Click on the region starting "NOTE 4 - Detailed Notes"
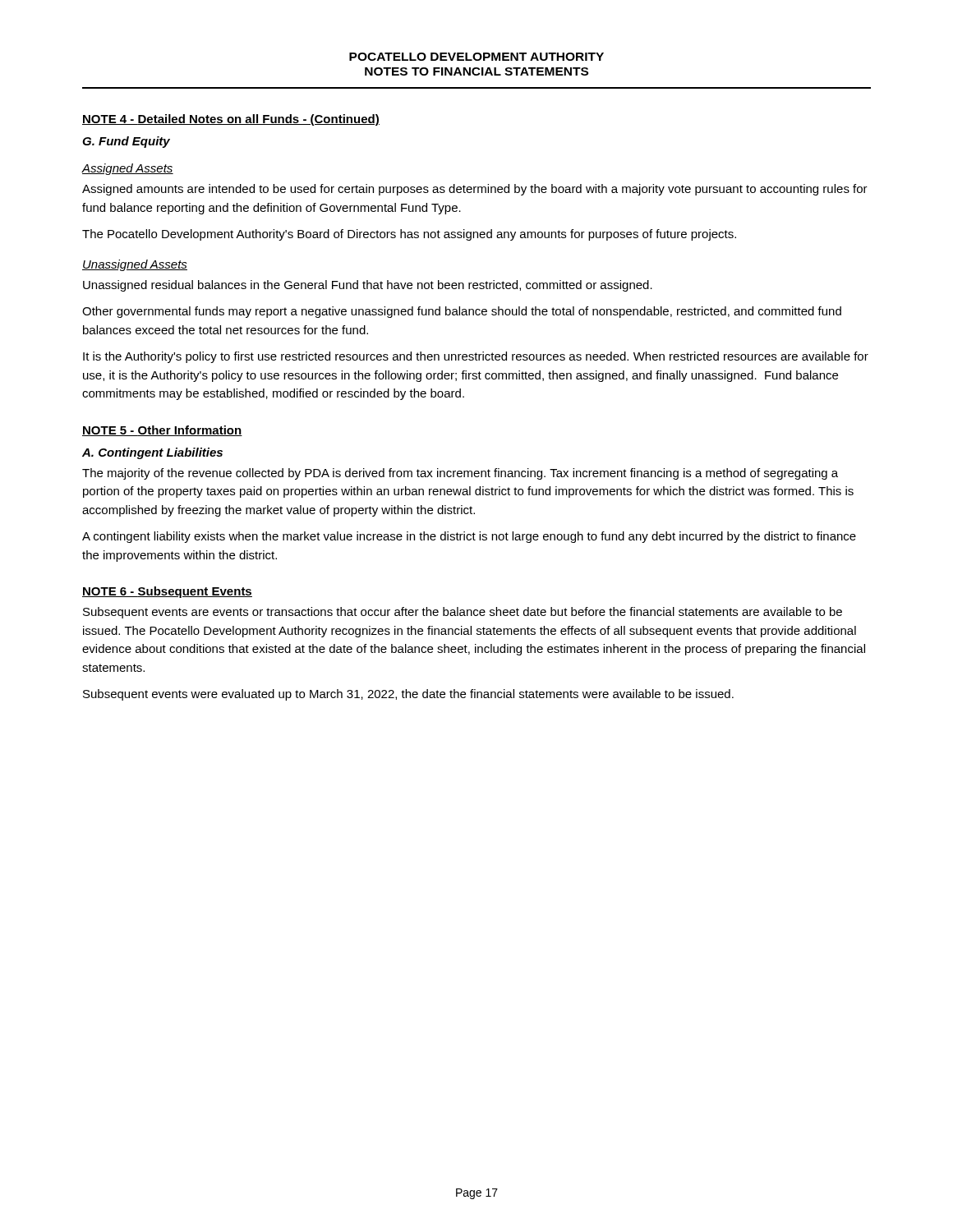This screenshot has height=1232, width=953. (231, 119)
